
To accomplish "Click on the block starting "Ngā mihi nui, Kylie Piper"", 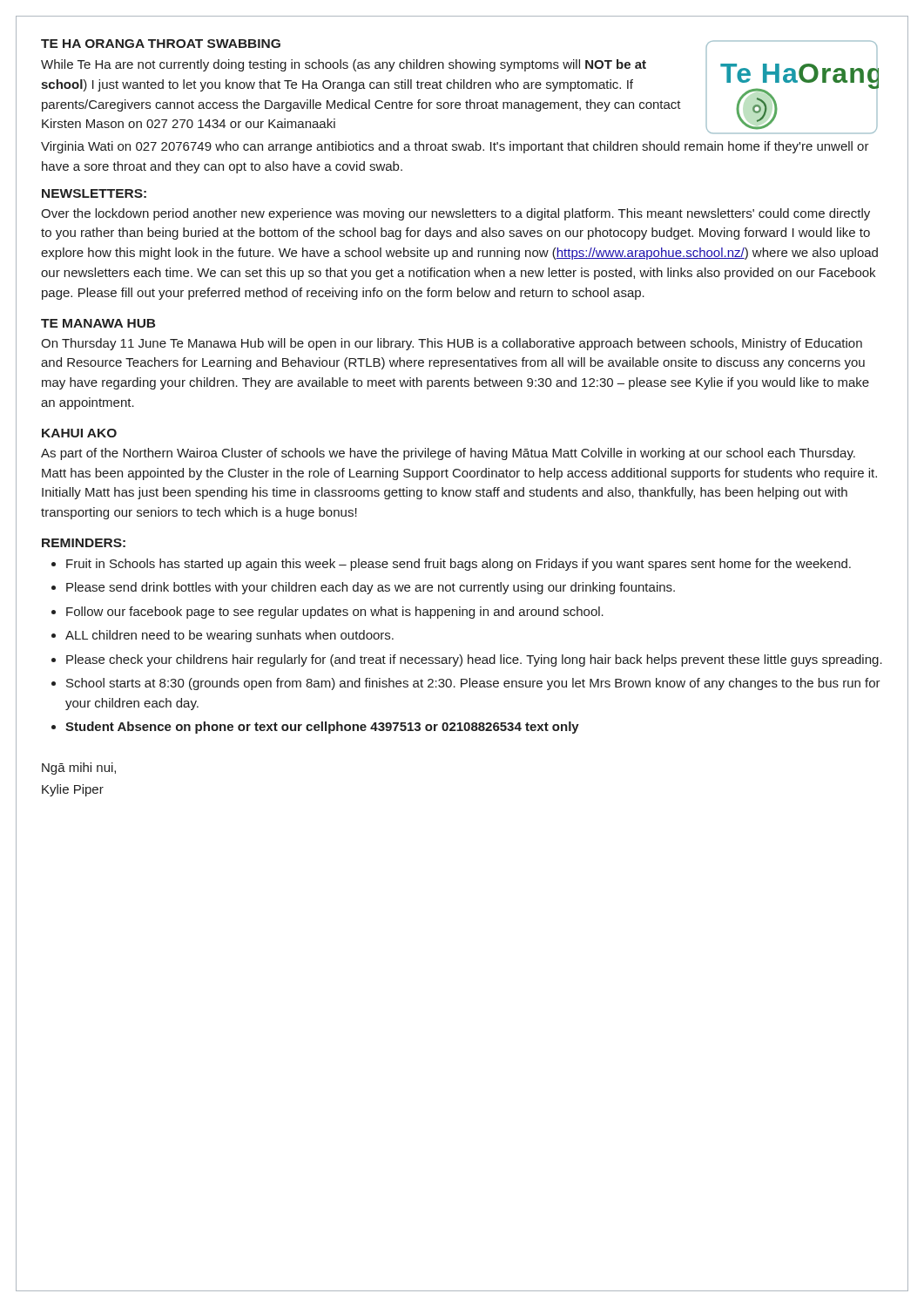I will pyautogui.click(x=79, y=778).
